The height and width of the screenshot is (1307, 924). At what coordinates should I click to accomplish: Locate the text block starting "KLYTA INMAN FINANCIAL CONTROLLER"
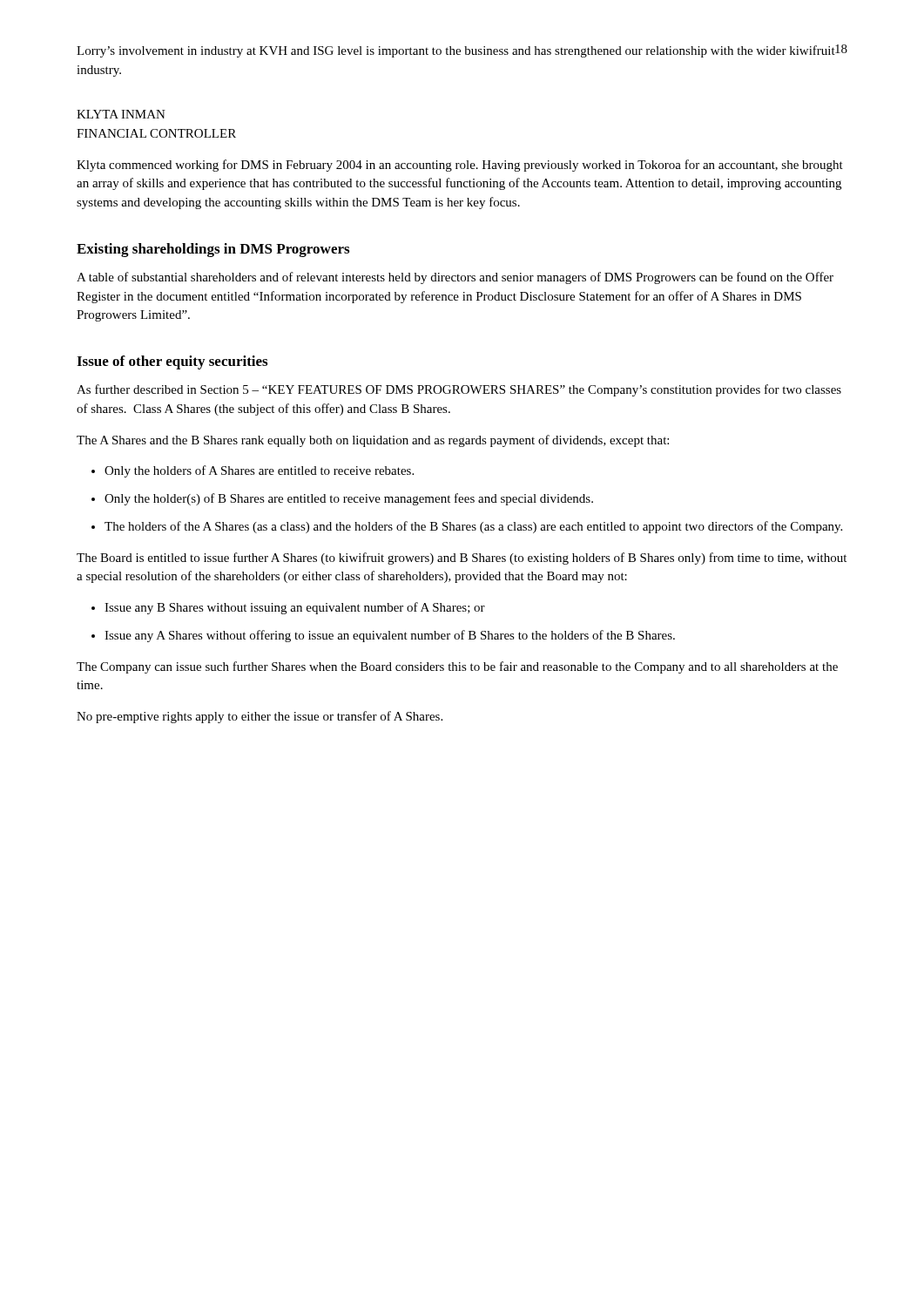(156, 124)
